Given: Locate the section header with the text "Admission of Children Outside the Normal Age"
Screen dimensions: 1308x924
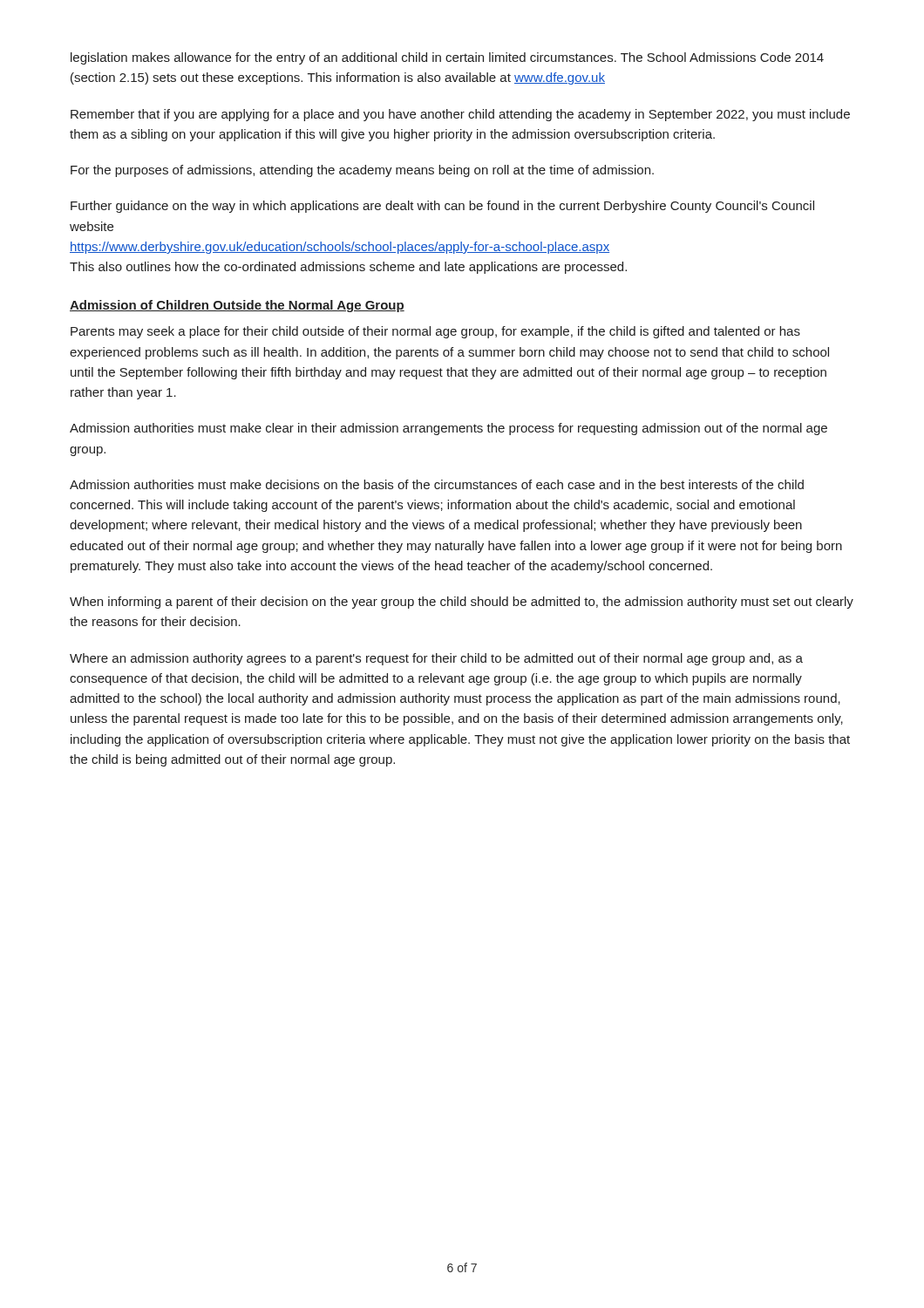Looking at the screenshot, I should (x=237, y=305).
